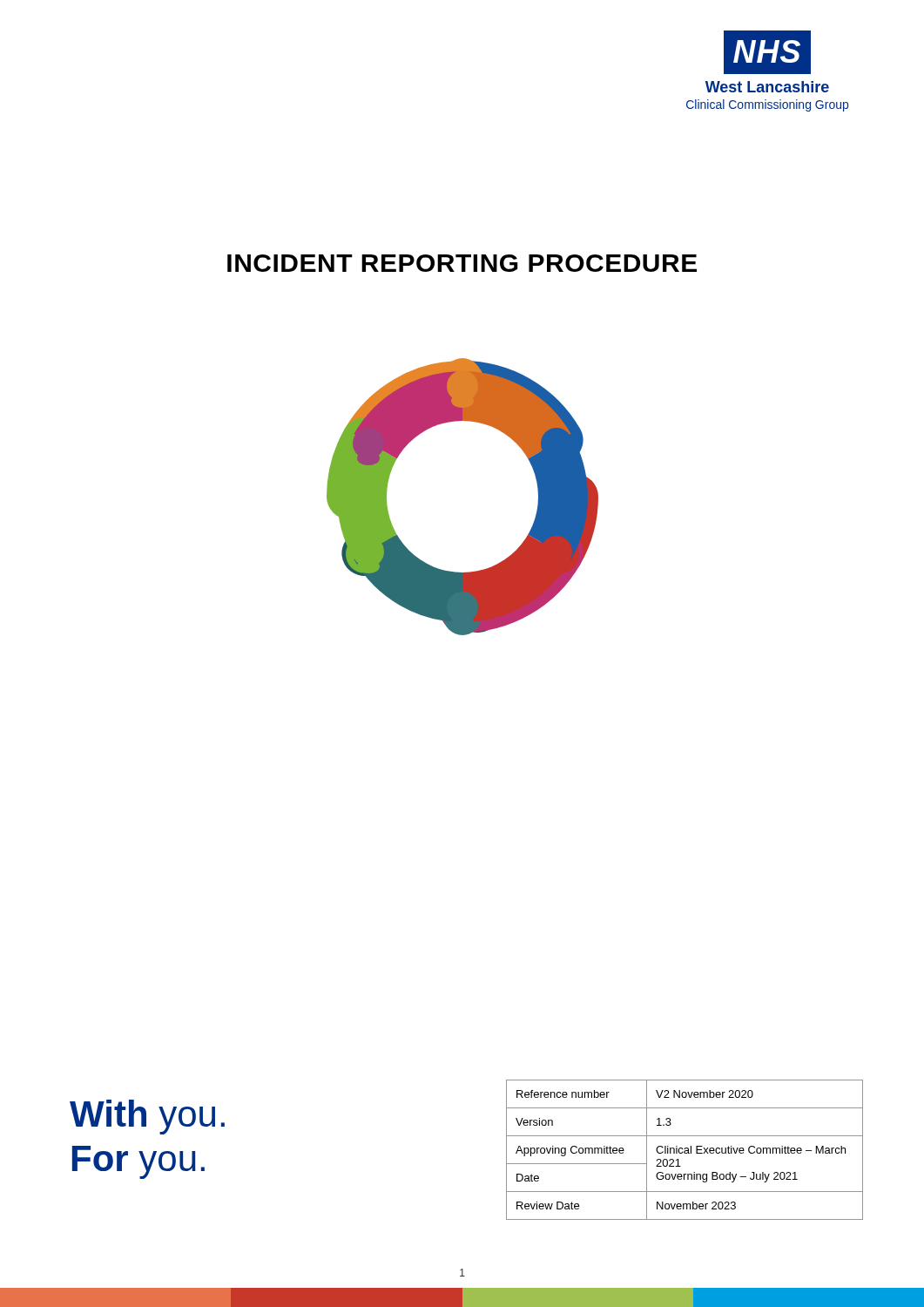
Task: Locate the text "With you. For you."
Action: tap(149, 1137)
